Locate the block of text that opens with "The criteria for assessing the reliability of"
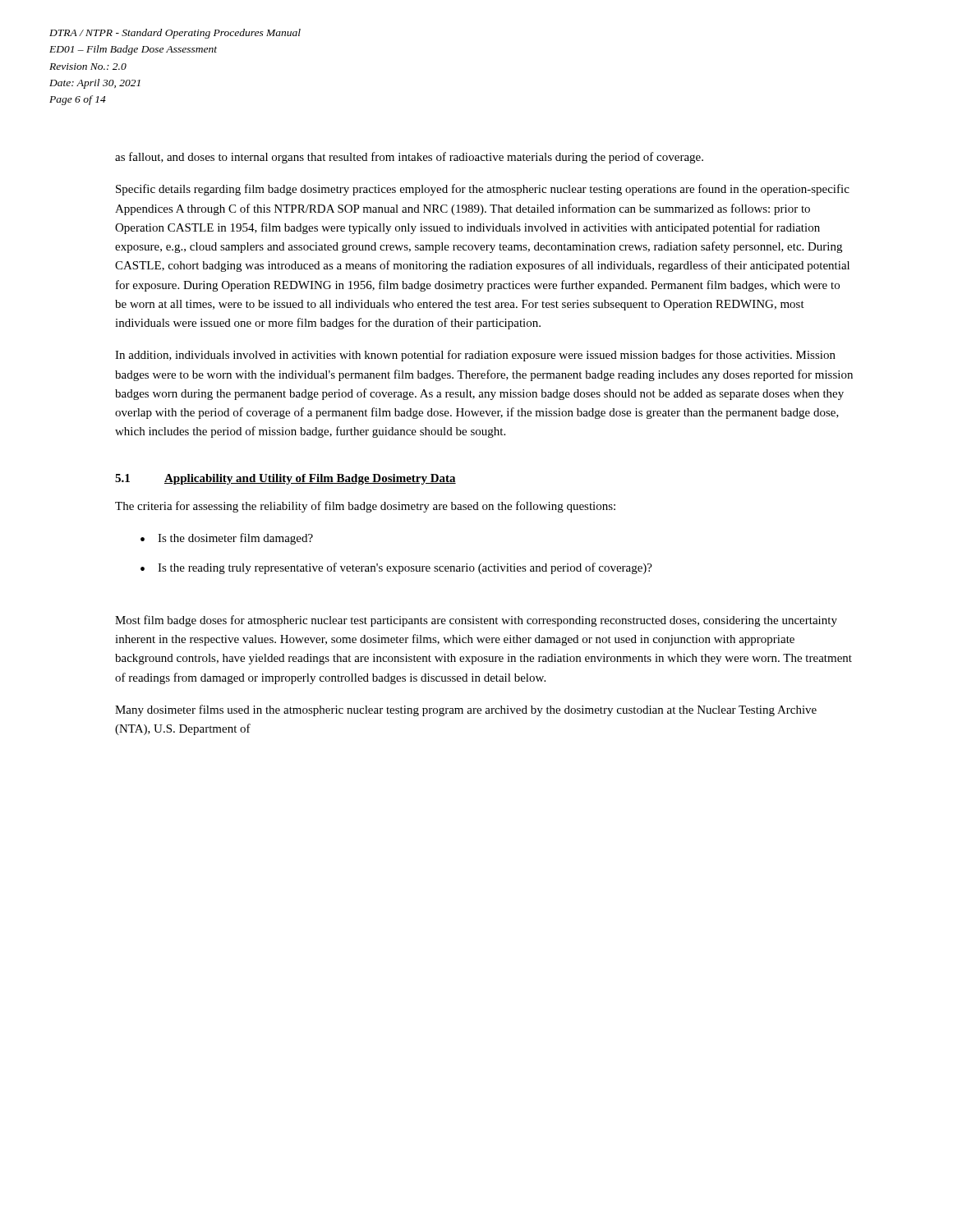The width and height of the screenshot is (953, 1232). pos(366,506)
